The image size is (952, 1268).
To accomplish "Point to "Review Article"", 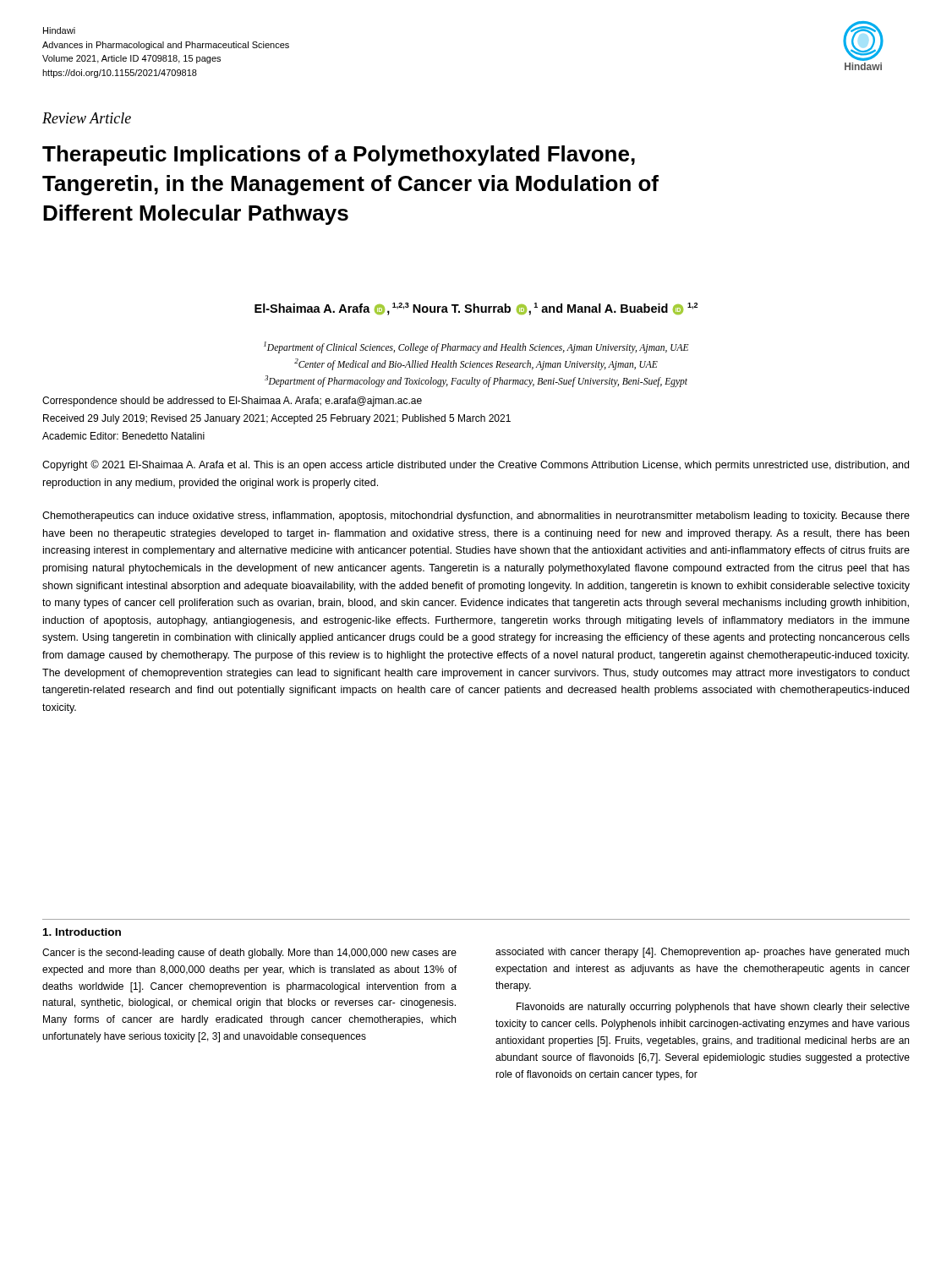I will tap(87, 119).
